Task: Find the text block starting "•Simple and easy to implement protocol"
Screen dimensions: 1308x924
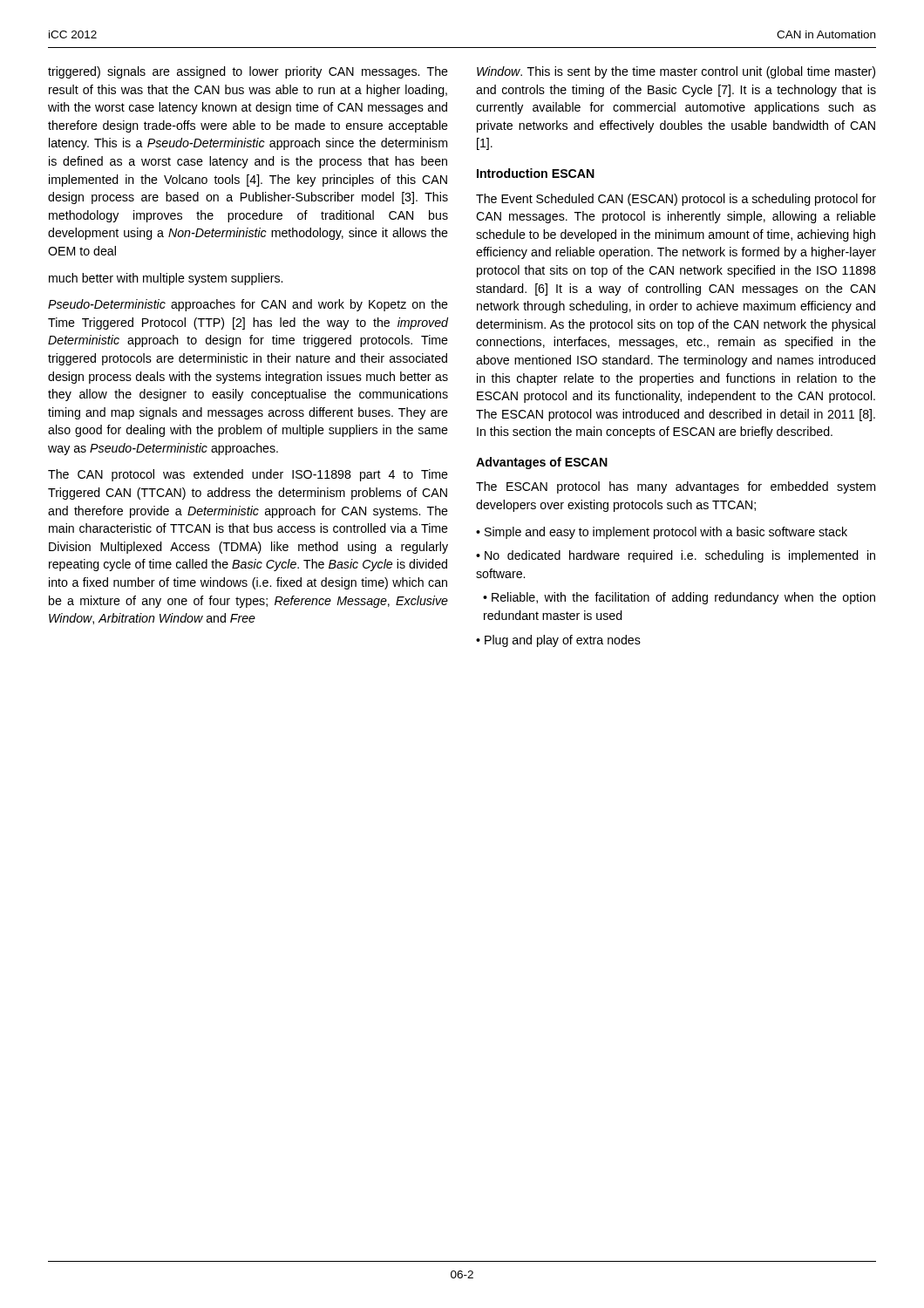Action: 662,532
